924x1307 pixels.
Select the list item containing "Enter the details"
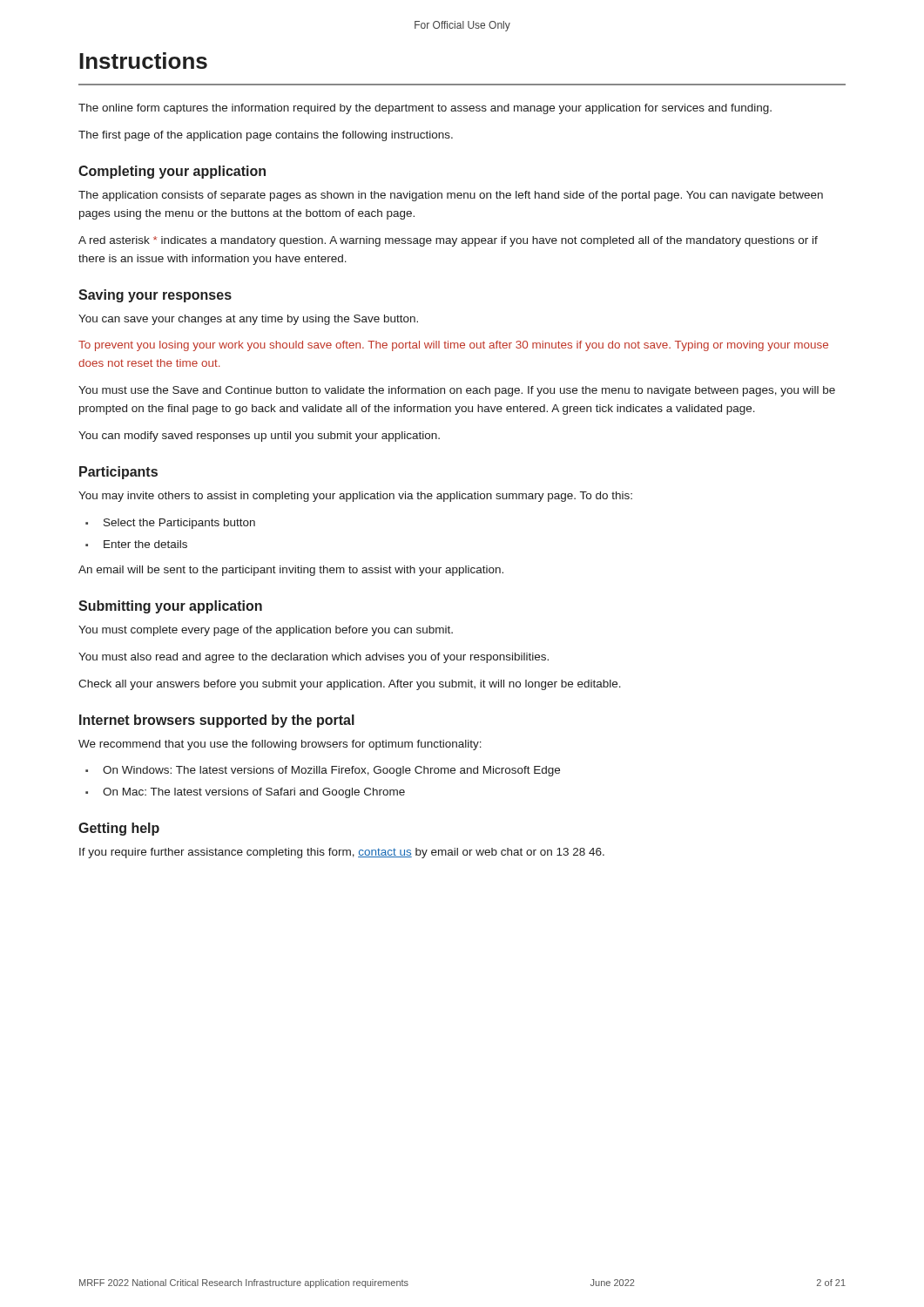coord(145,544)
